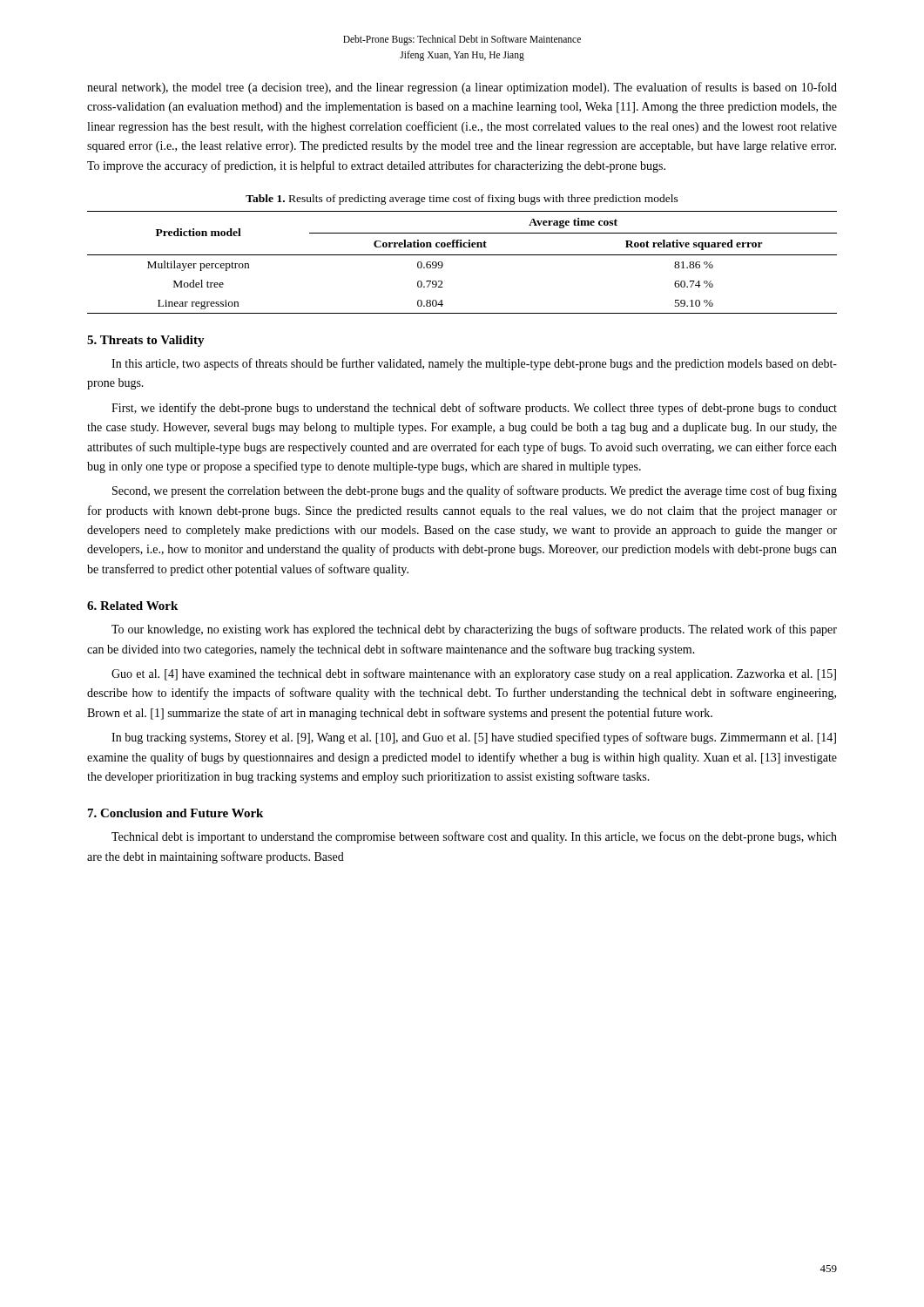This screenshot has width=924, height=1307.
Task: Navigate to the block starting "Technical debt is"
Action: tap(462, 847)
